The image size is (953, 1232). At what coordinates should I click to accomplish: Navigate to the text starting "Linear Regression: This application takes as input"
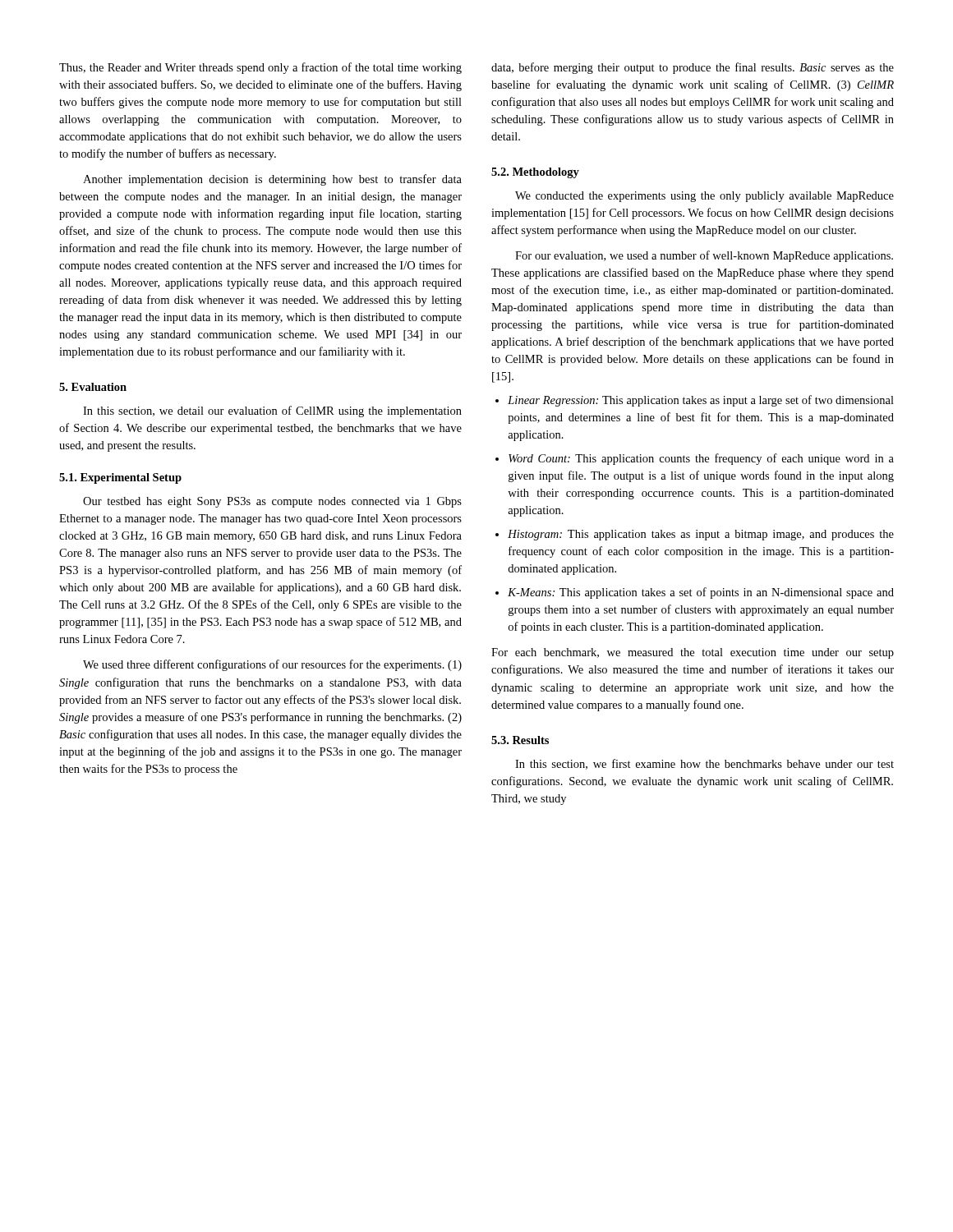[x=695, y=401]
